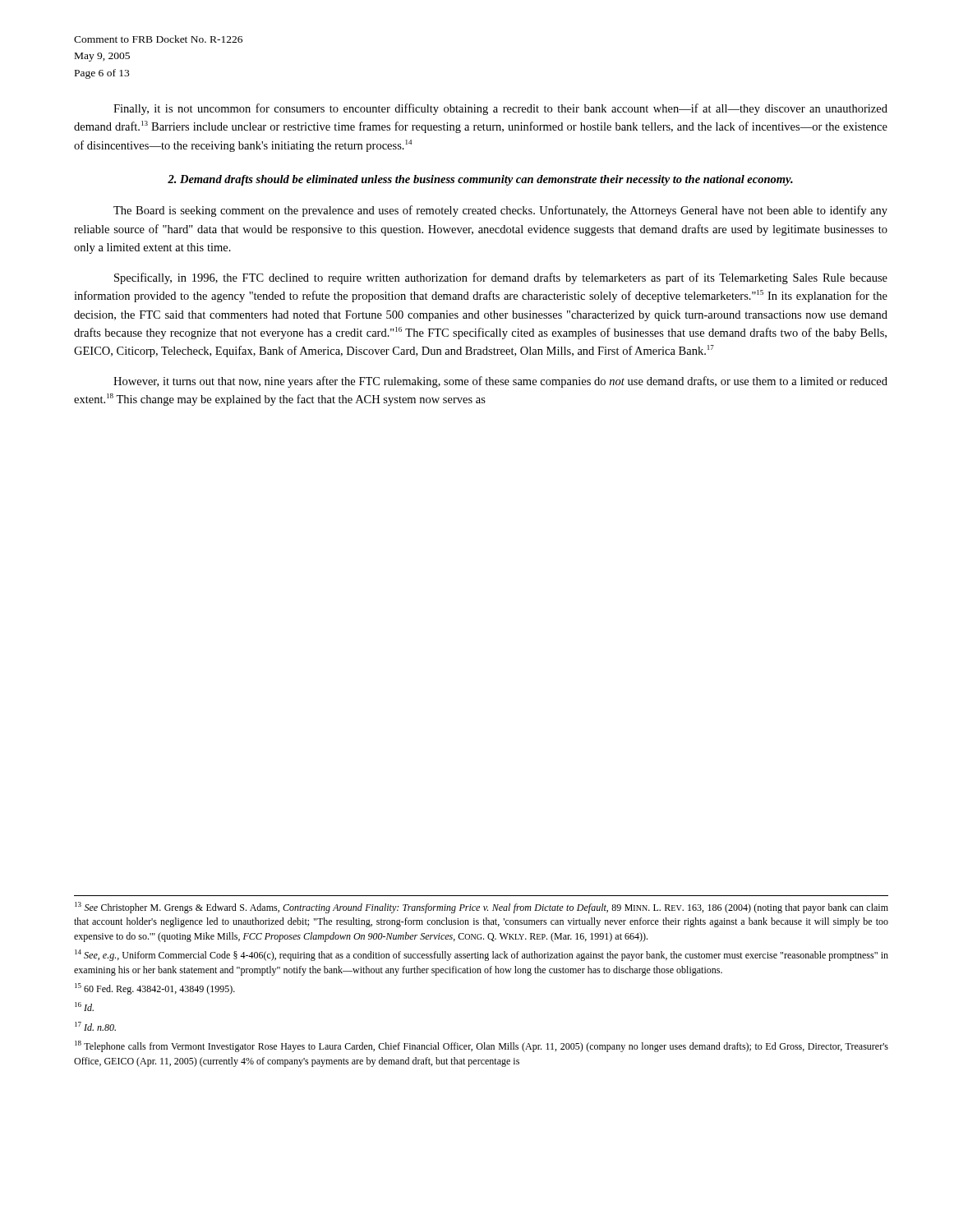Where is the passage that starts "18 Telephone calls from Vermont Investigator Rose"?
The width and height of the screenshot is (954, 1232).
click(x=481, y=1053)
